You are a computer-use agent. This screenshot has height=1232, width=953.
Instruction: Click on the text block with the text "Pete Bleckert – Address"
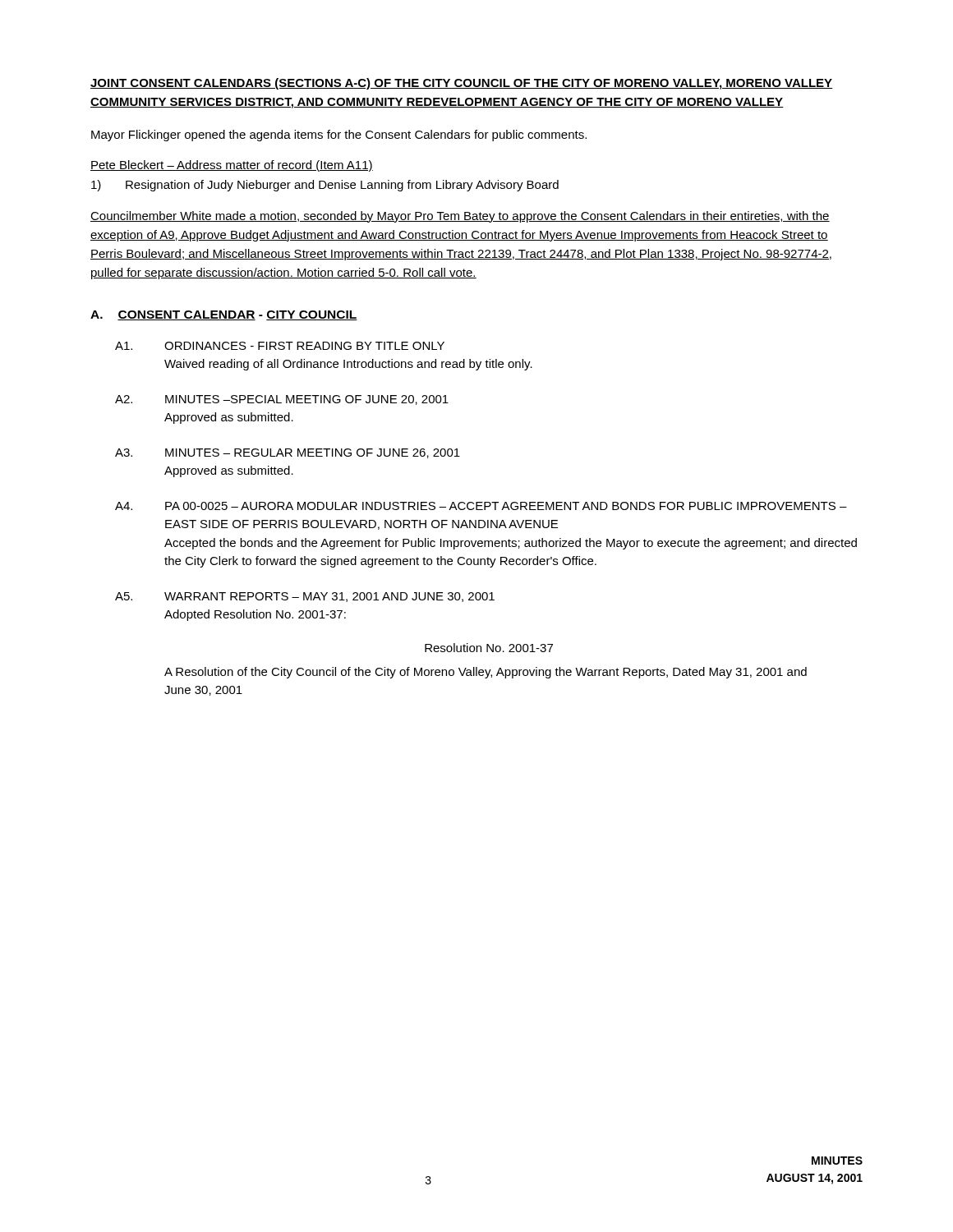point(231,164)
